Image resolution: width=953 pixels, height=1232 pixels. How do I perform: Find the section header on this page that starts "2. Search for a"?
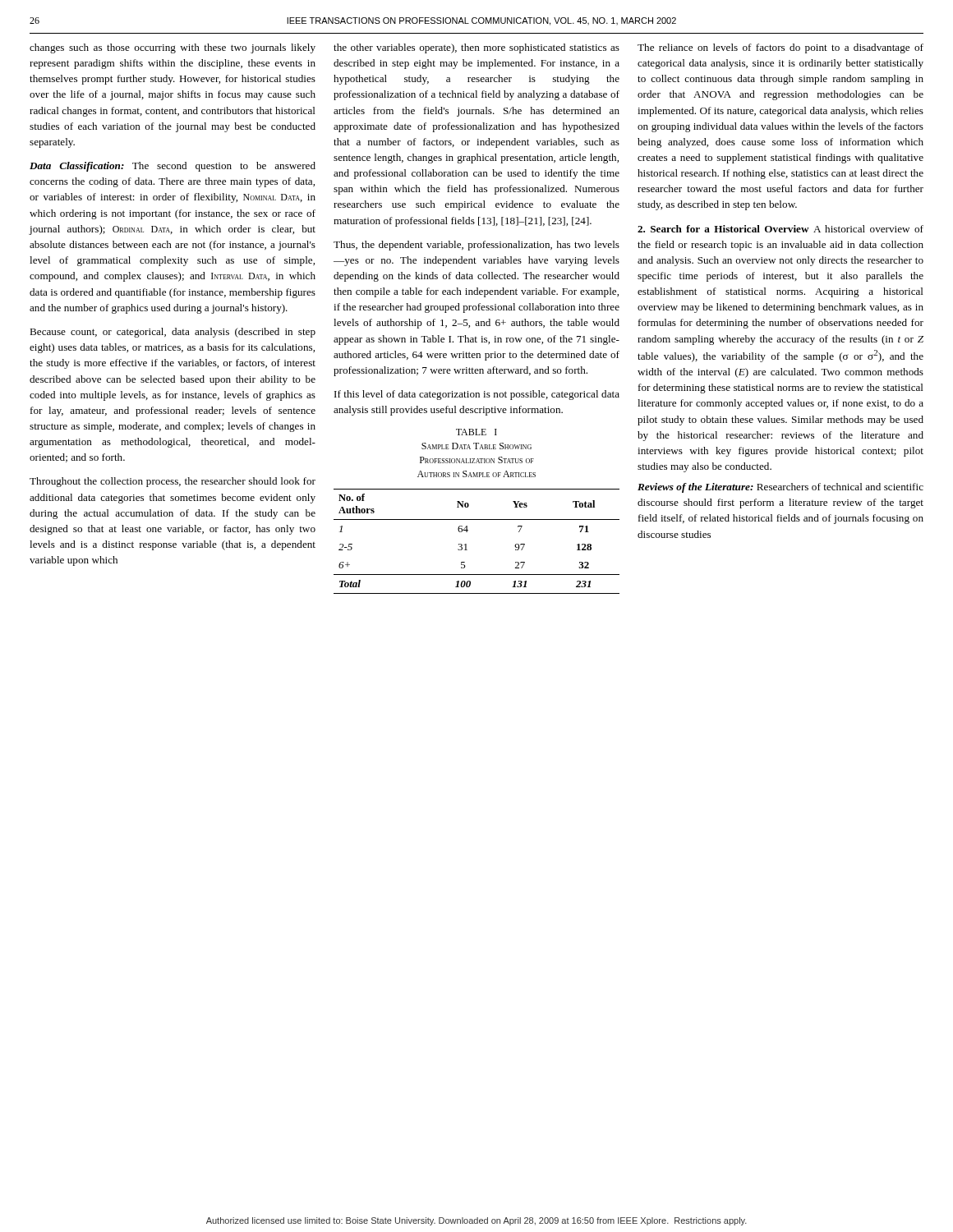781,347
